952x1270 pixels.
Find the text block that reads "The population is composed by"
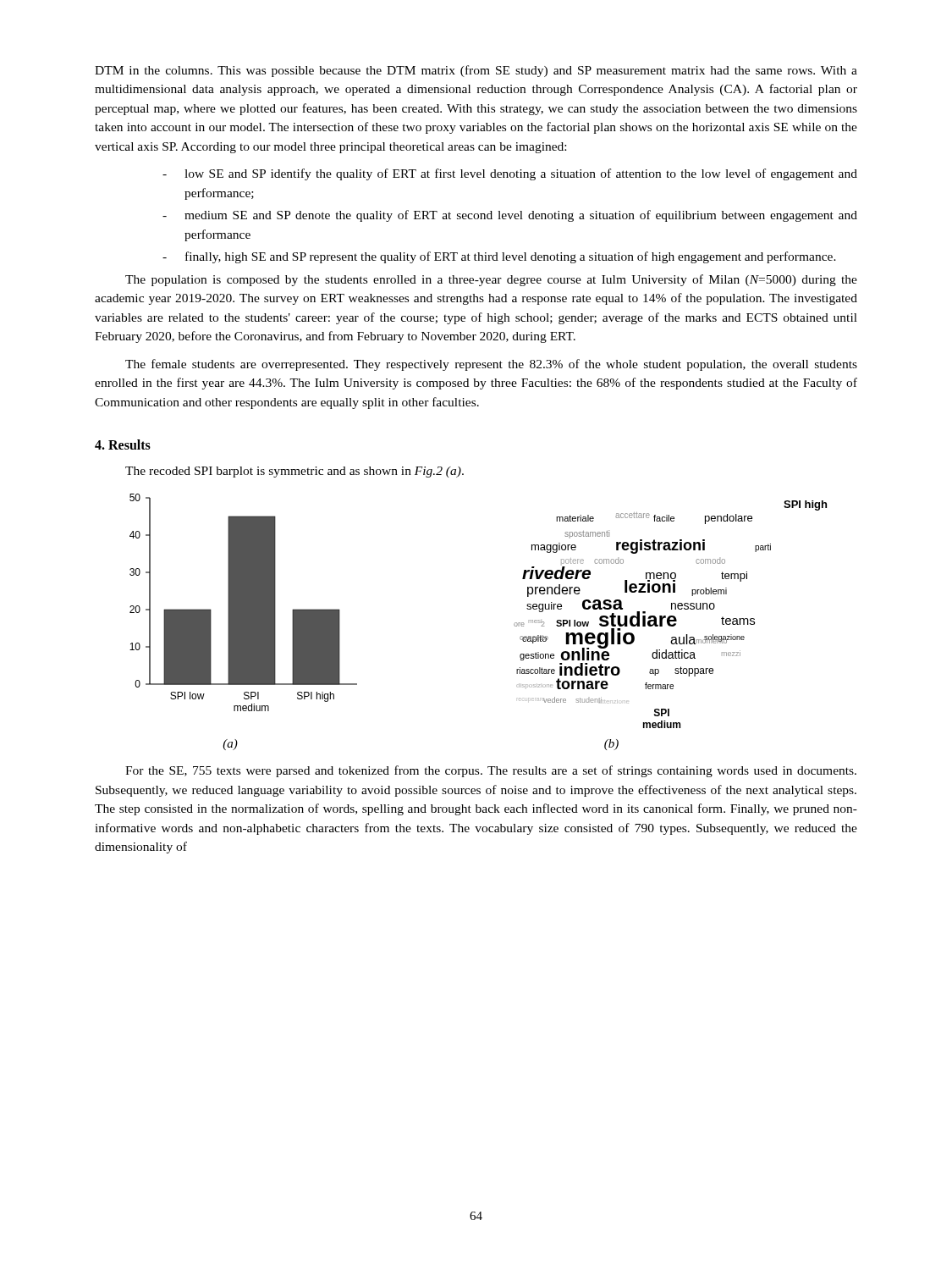(x=476, y=308)
